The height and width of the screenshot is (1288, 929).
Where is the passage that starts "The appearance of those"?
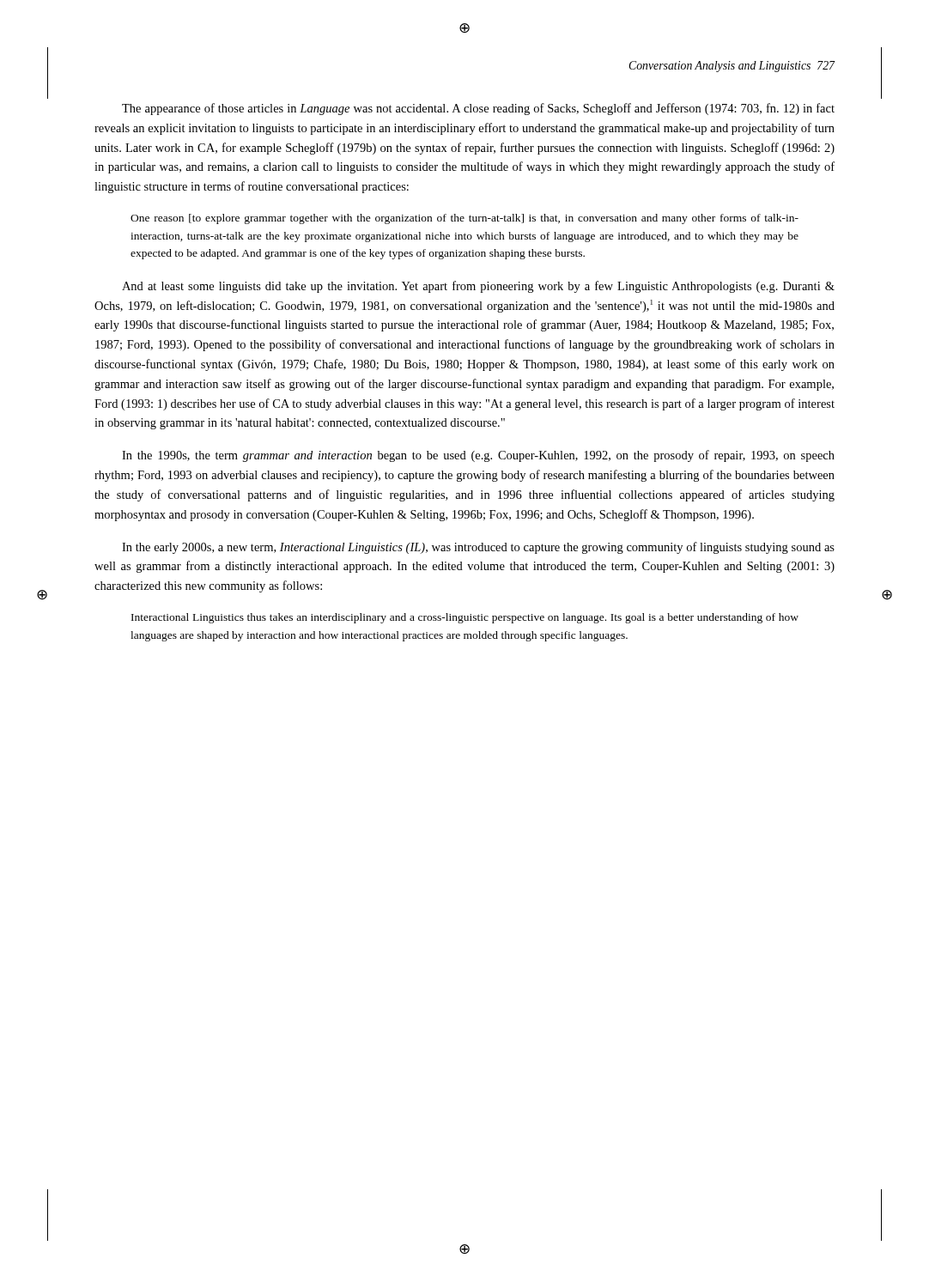pyautogui.click(x=464, y=147)
